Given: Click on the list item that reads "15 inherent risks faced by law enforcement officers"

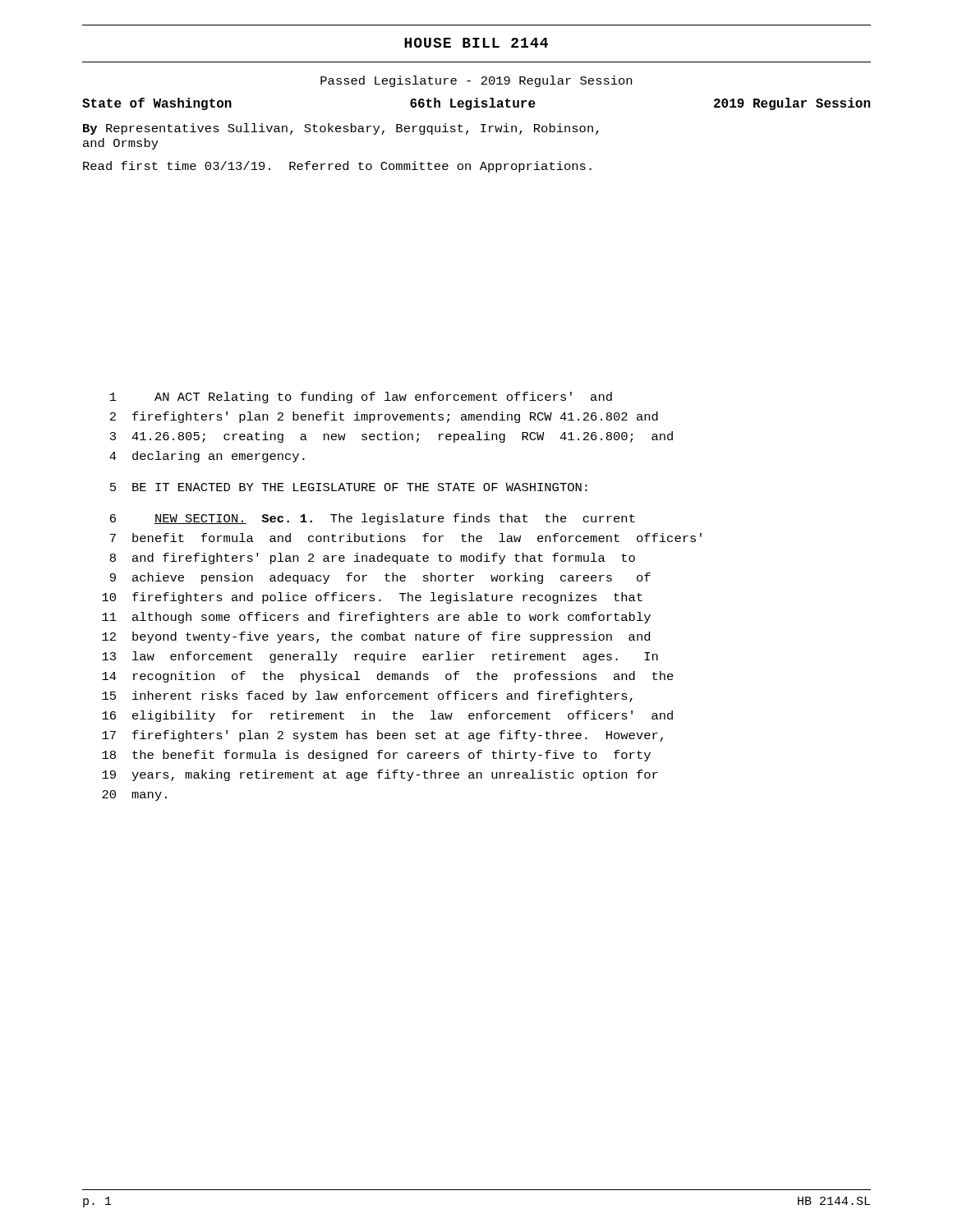Looking at the screenshot, I should point(476,697).
